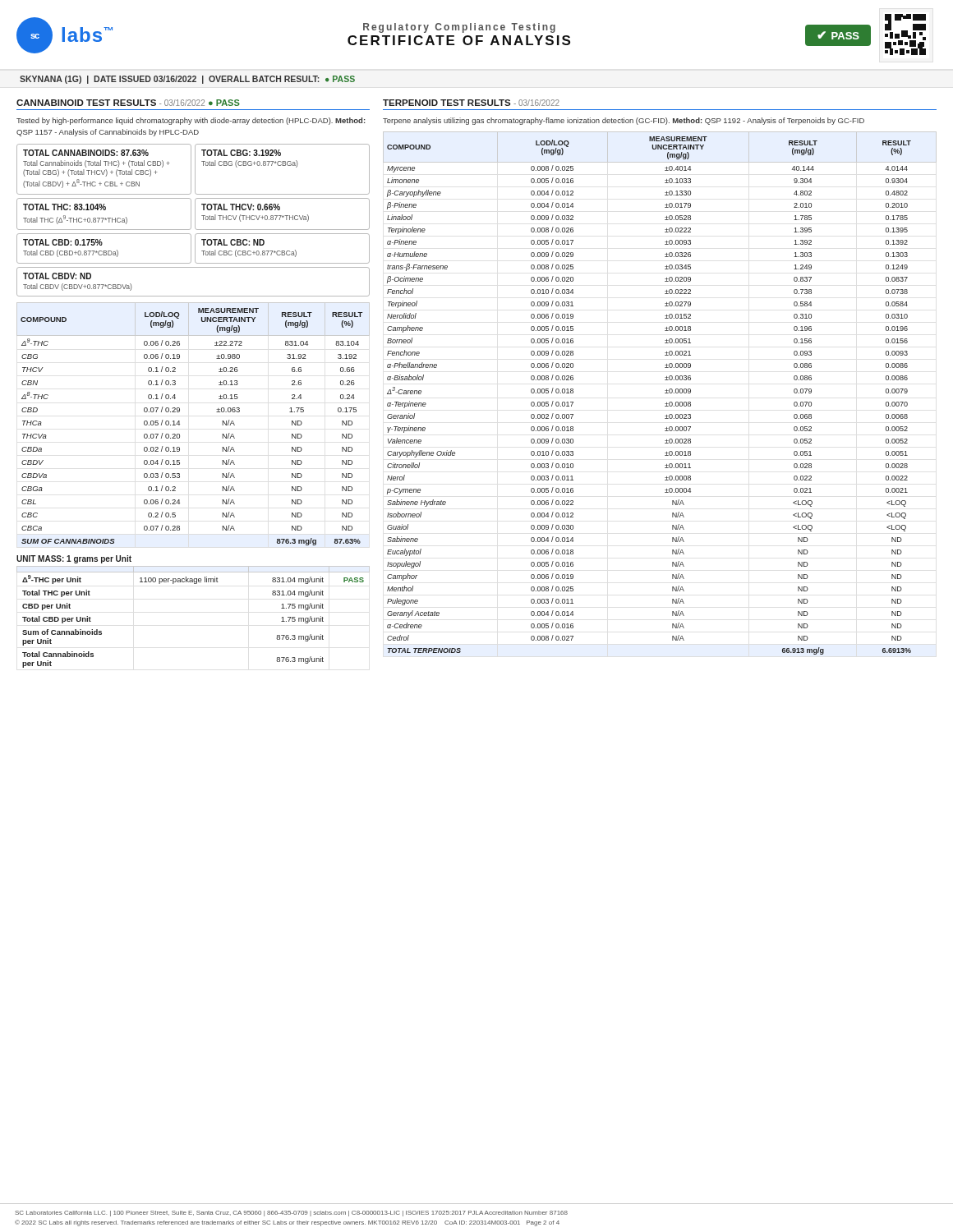The image size is (953, 1232).
Task: Where is the passage that starts "TOTAL THCV: 0.66% Total"?
Action: pos(282,213)
